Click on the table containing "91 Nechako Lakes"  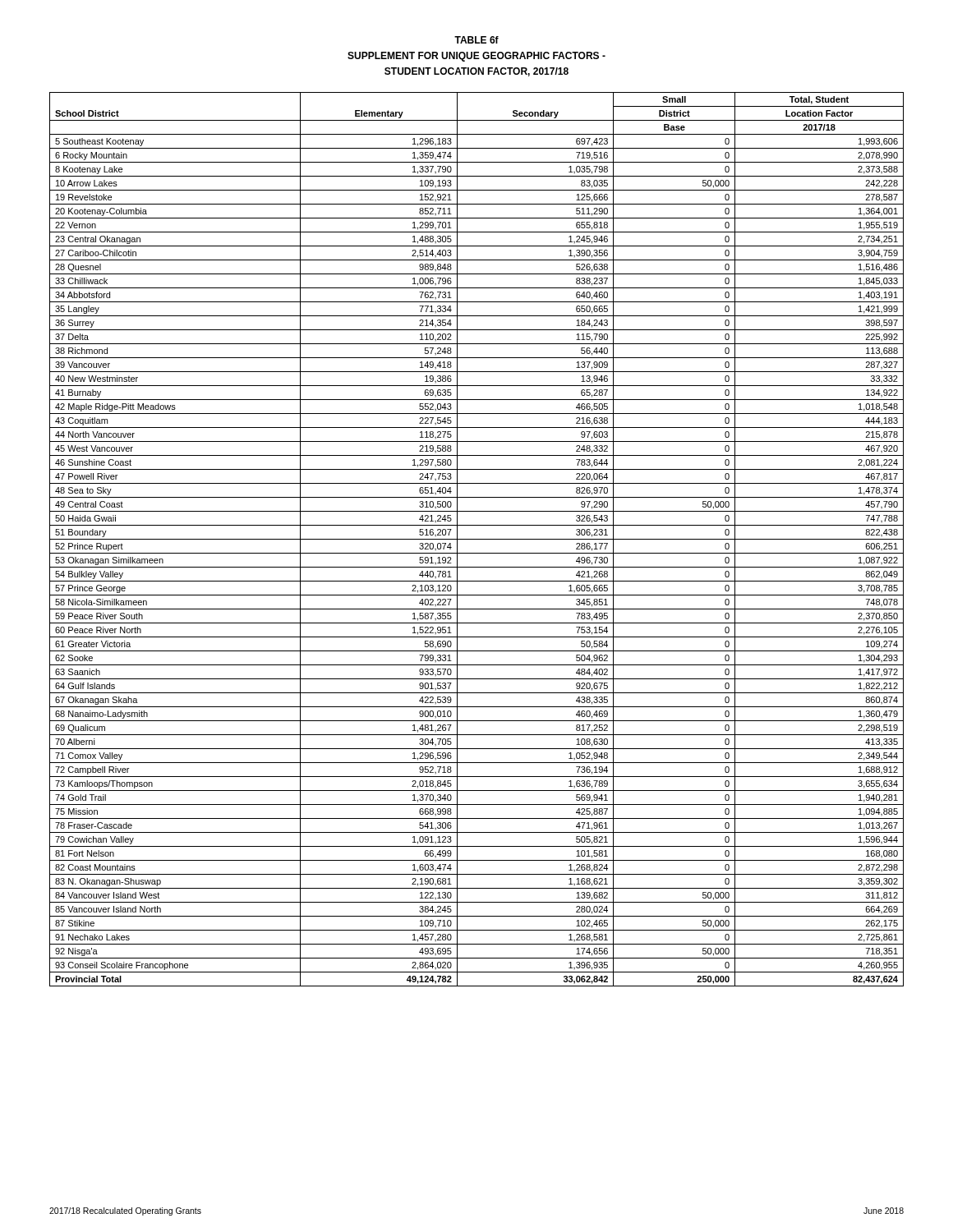[x=476, y=539]
